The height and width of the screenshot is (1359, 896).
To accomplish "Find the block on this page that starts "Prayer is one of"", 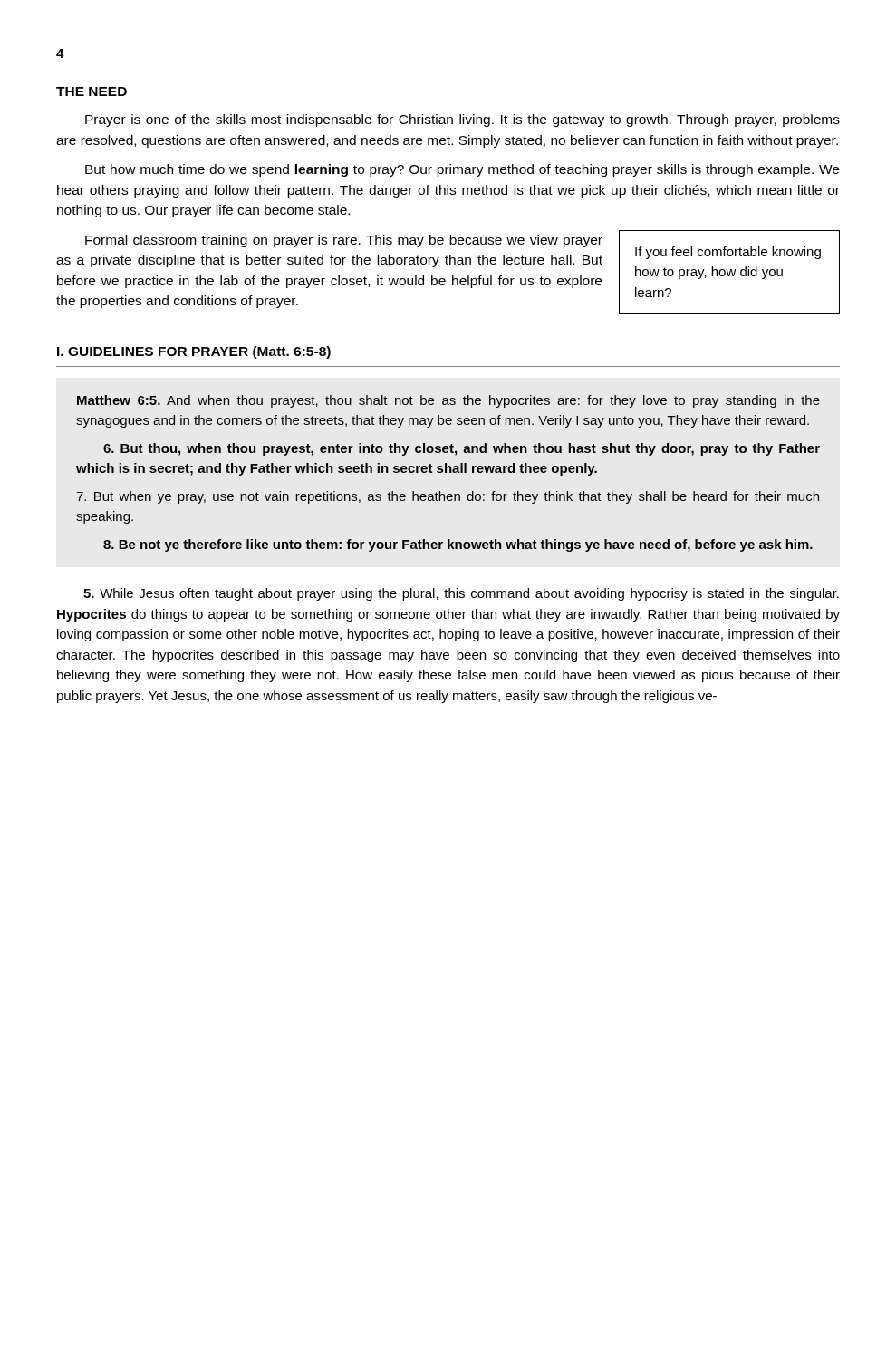I will [x=448, y=165].
